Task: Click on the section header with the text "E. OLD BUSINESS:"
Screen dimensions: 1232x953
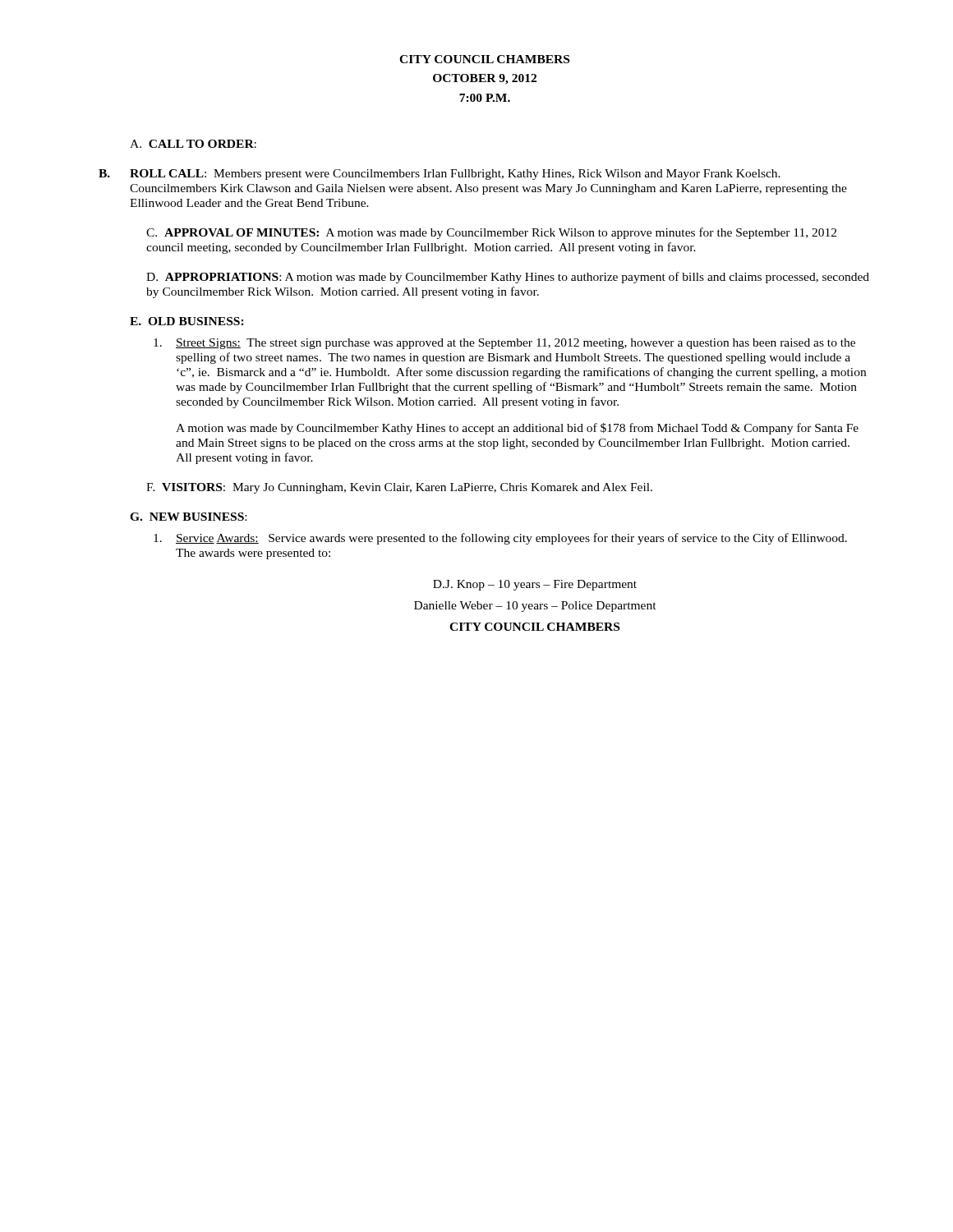Action: click(x=187, y=321)
